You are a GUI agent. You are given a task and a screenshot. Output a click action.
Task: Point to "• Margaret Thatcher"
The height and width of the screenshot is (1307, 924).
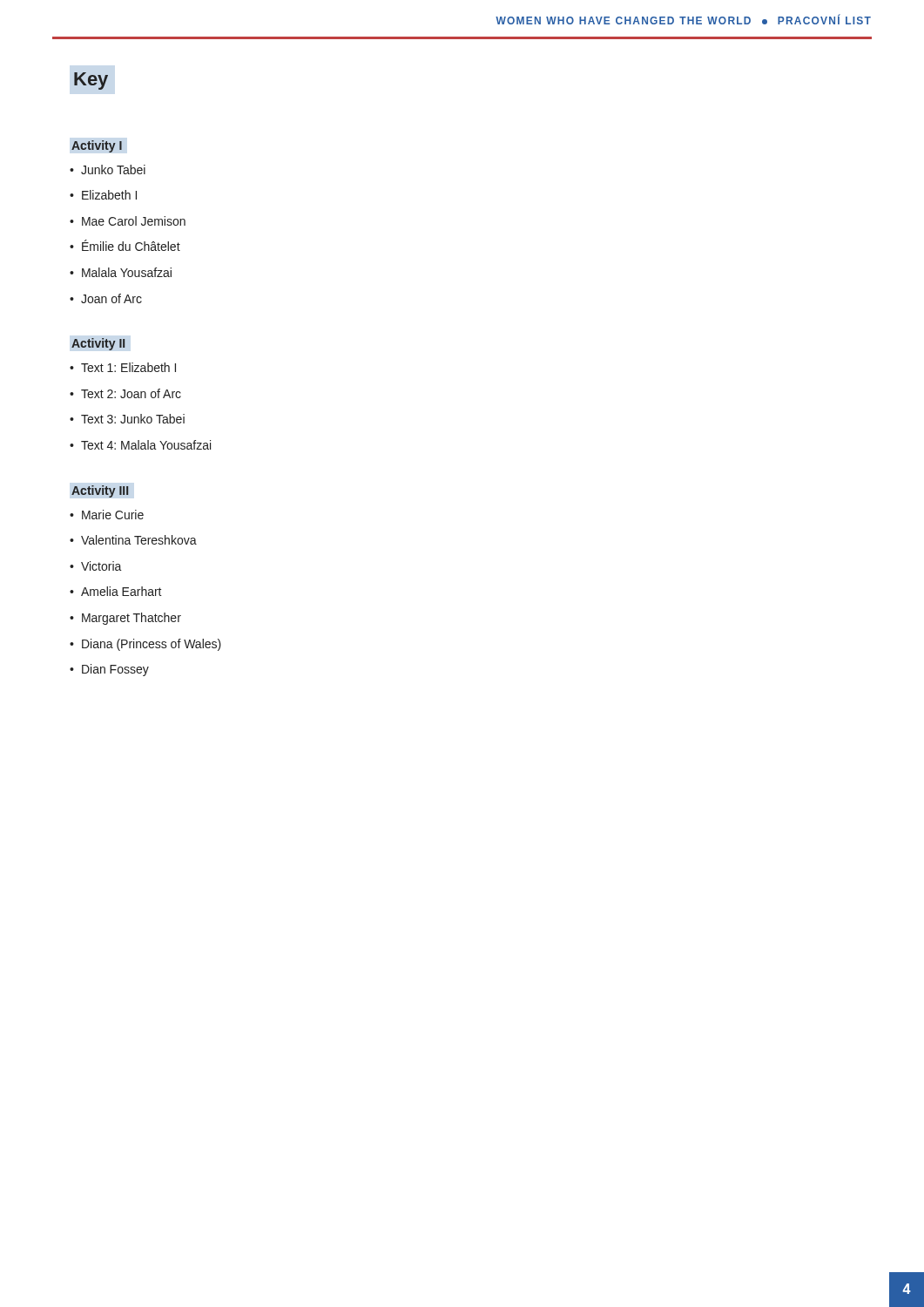(x=125, y=618)
